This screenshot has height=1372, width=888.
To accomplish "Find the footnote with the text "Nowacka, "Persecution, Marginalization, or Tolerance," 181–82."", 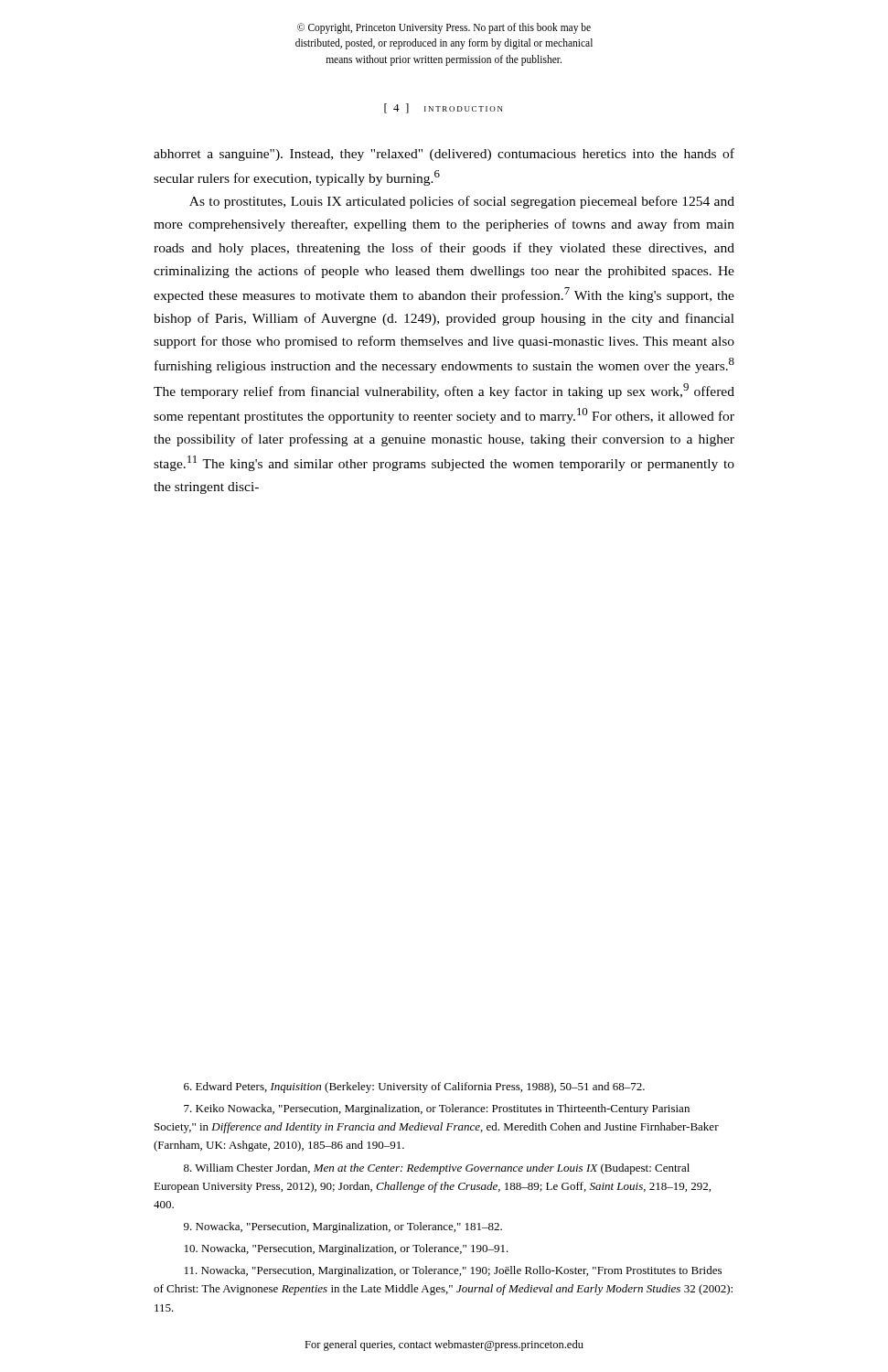I will tap(343, 1226).
